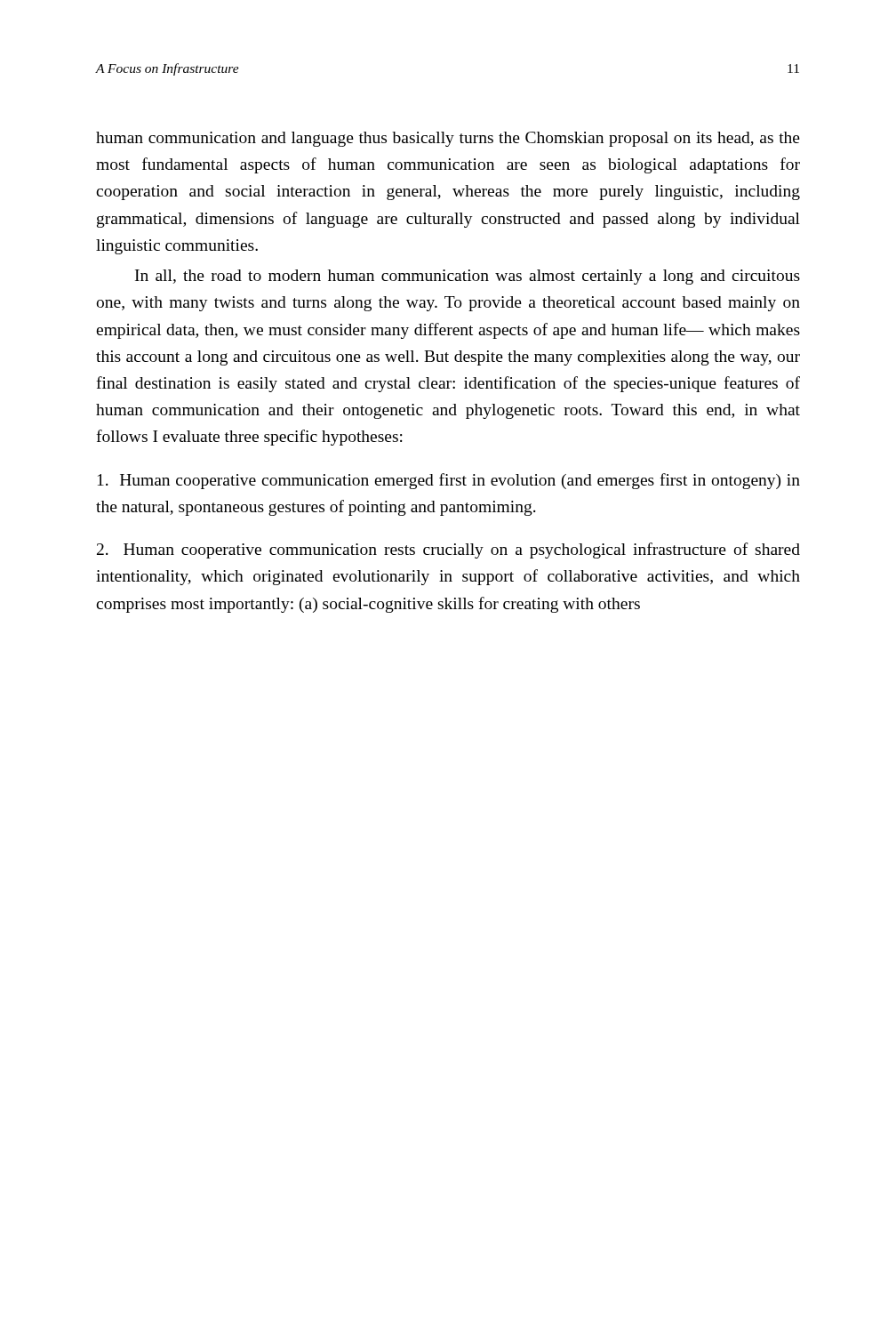Find the block on this page that starts "In all, the road to modern human communication"
This screenshot has width=896, height=1334.
(x=448, y=356)
